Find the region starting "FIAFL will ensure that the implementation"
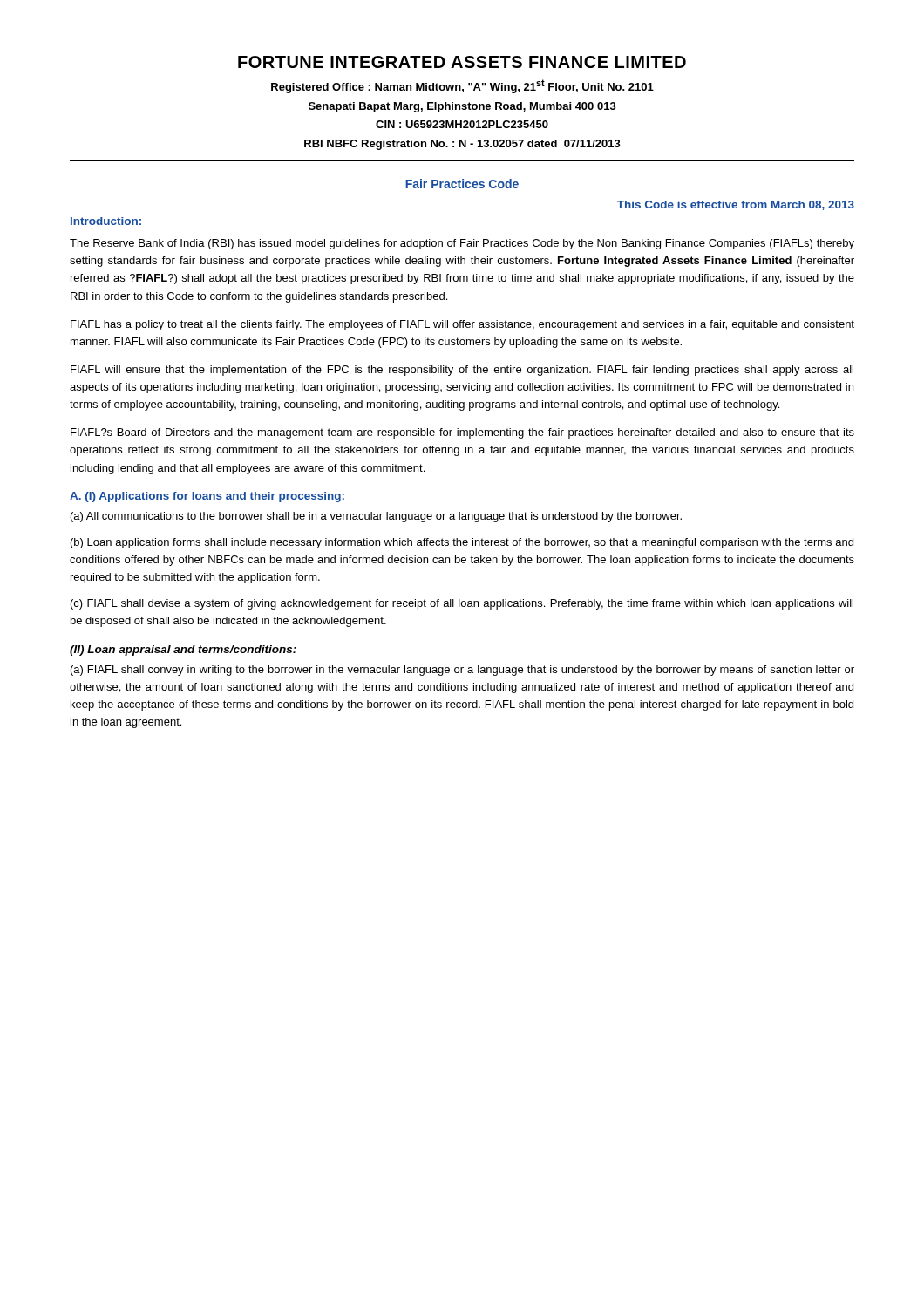 (462, 387)
